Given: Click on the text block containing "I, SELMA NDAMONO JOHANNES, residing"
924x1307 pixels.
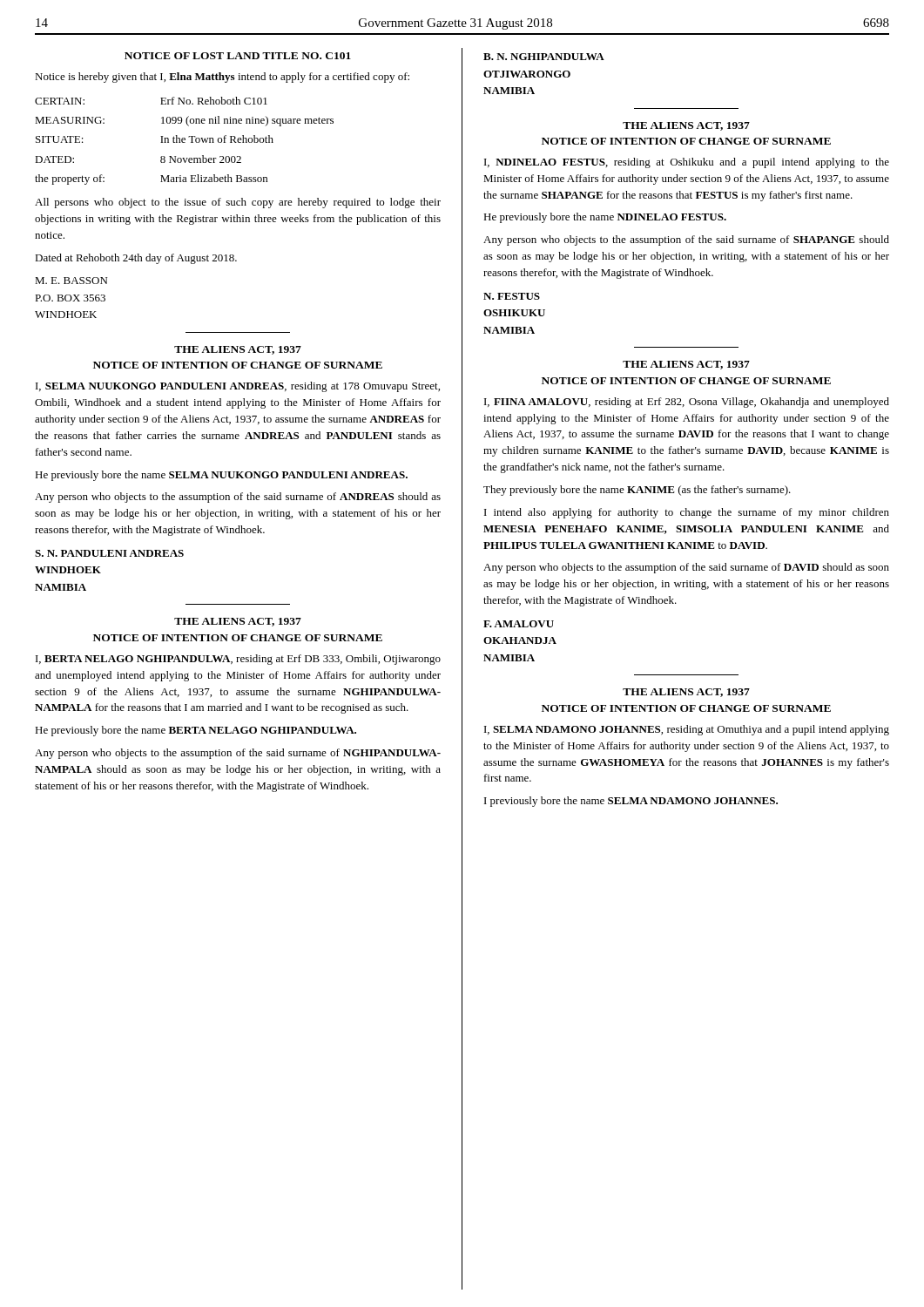Looking at the screenshot, I should click(x=686, y=753).
